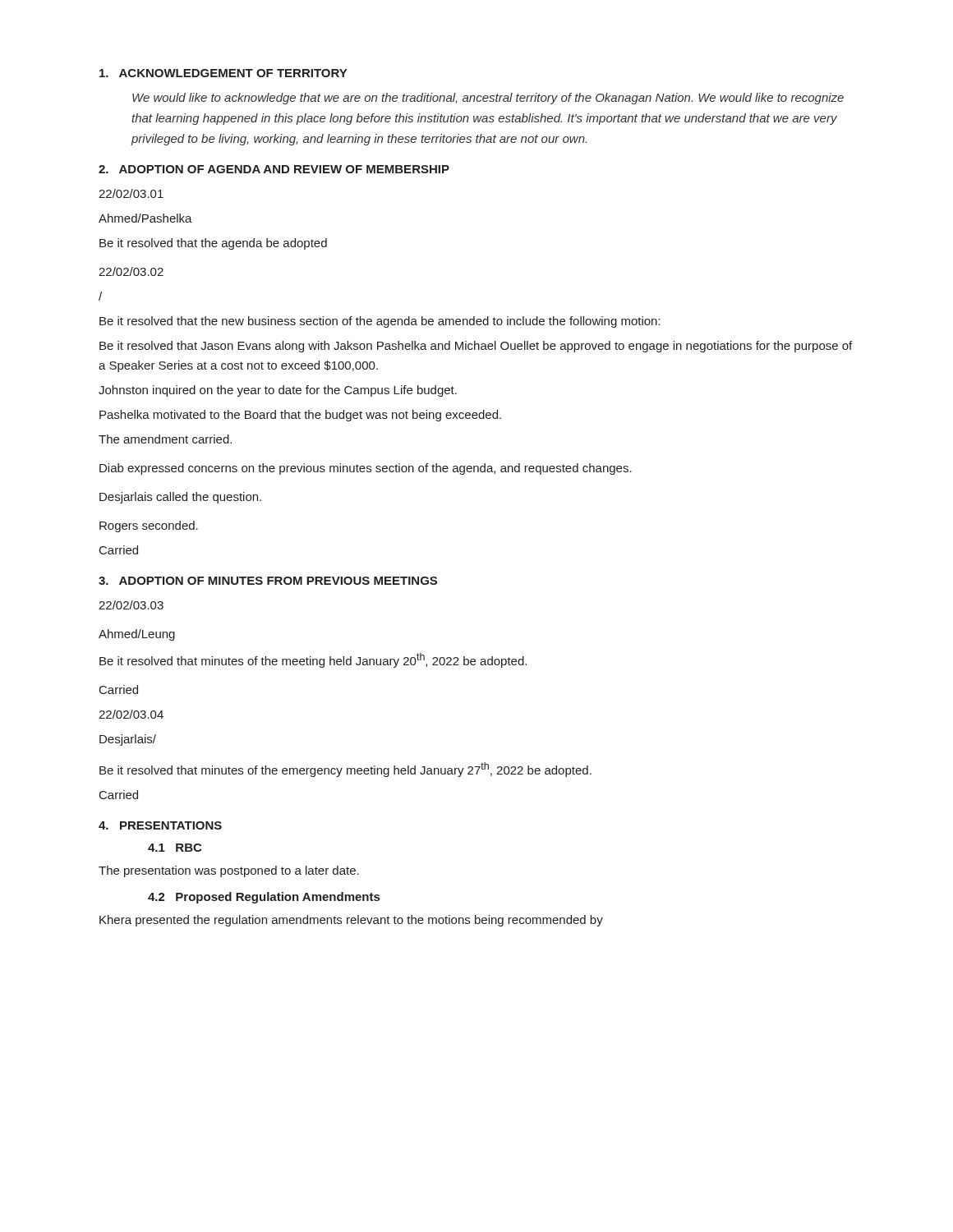Viewport: 953px width, 1232px height.
Task: Locate the text block starting "Johnston inquired on the year to date for"
Action: [x=278, y=390]
